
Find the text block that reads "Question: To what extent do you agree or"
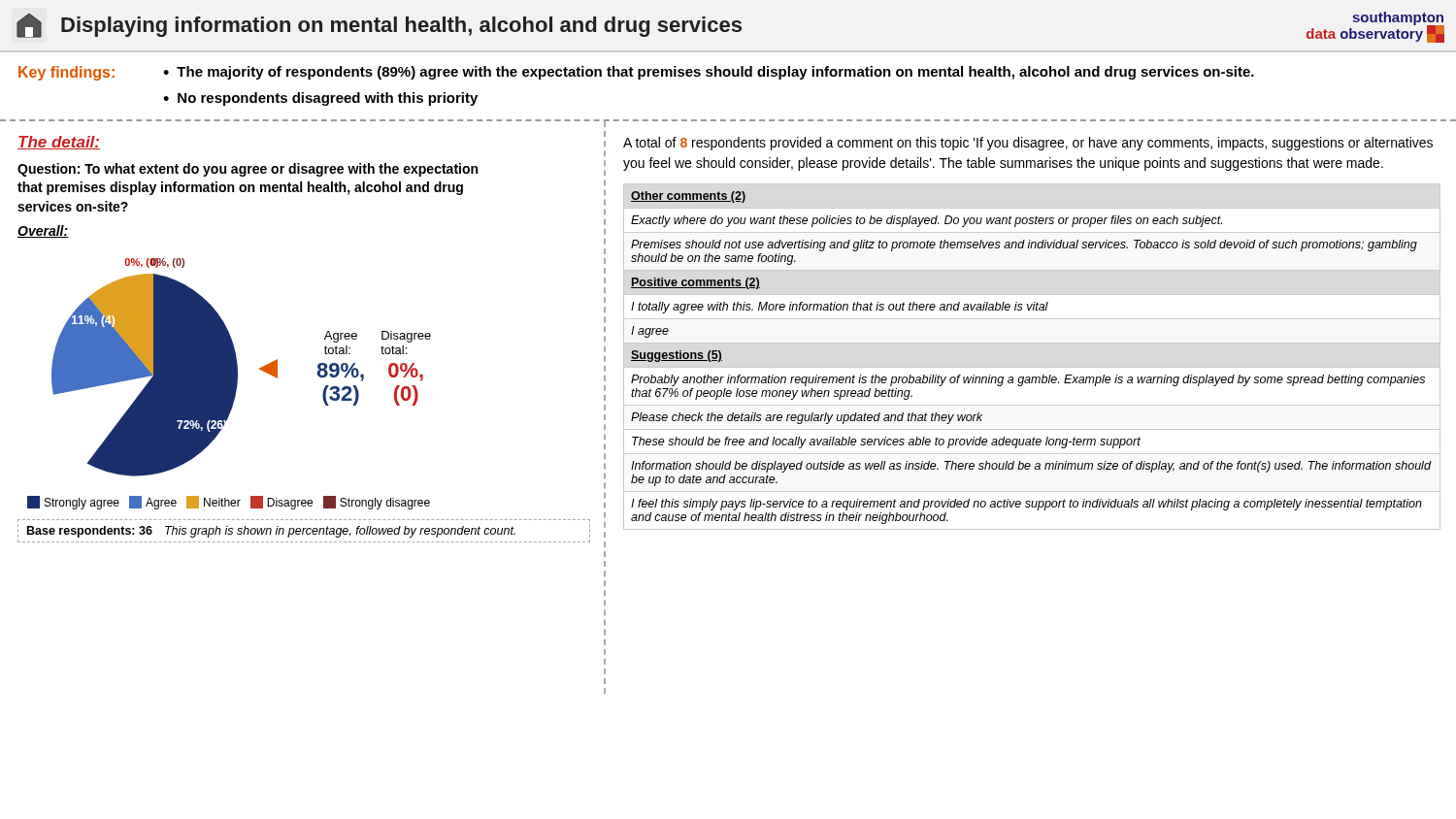[248, 188]
